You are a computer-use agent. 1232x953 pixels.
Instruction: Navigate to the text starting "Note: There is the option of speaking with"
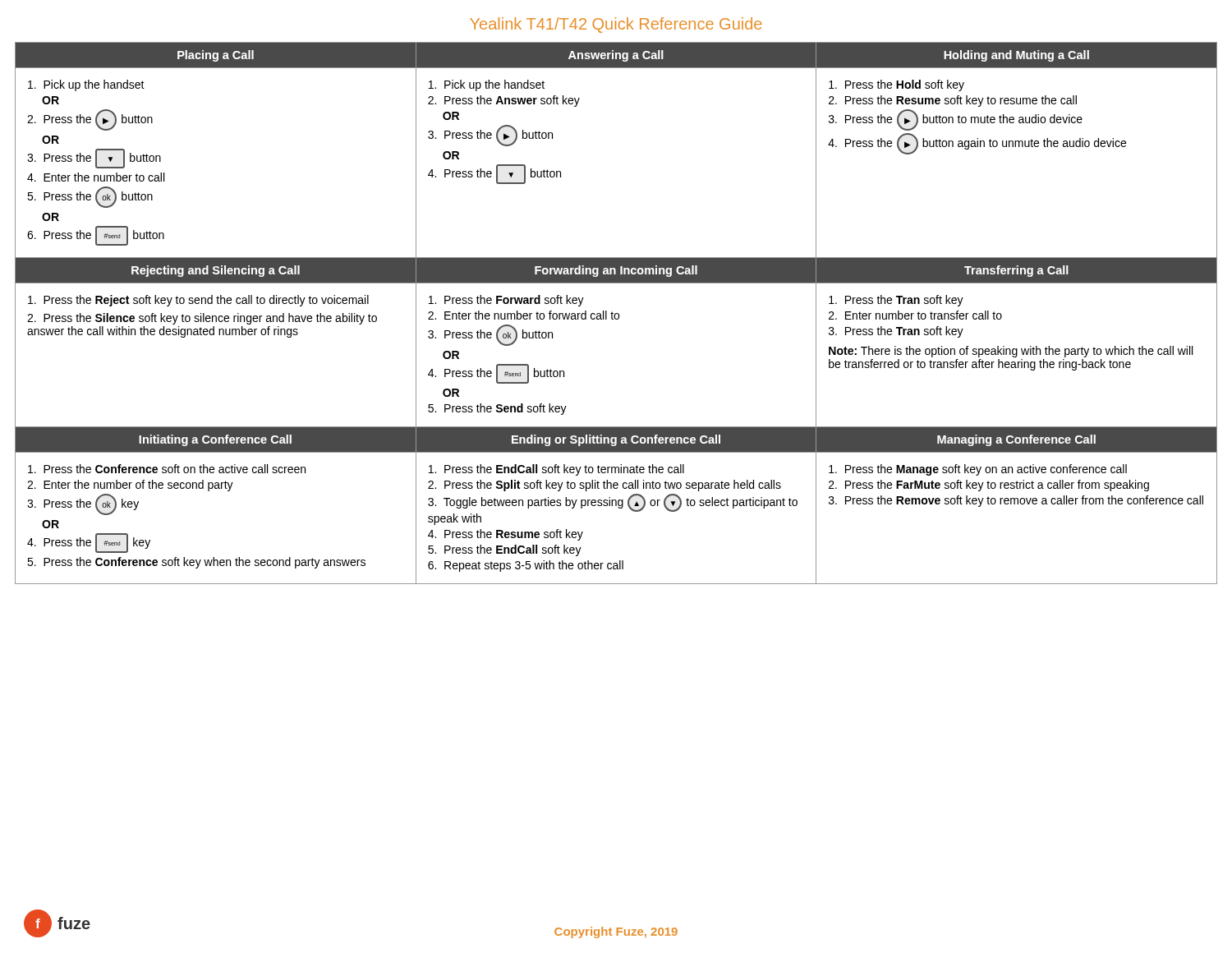pos(1011,357)
